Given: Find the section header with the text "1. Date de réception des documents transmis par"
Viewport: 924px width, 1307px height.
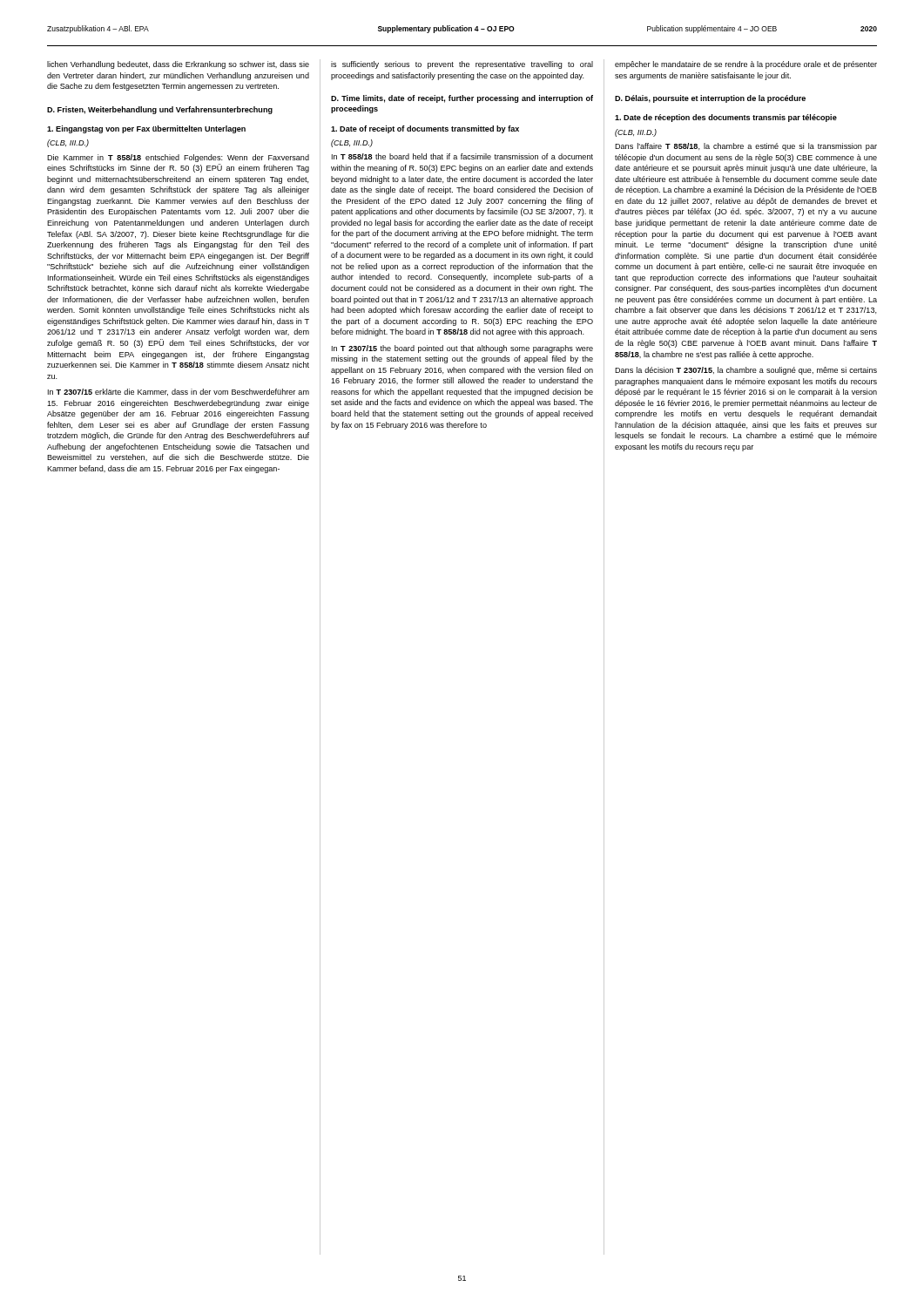Looking at the screenshot, I should [726, 118].
